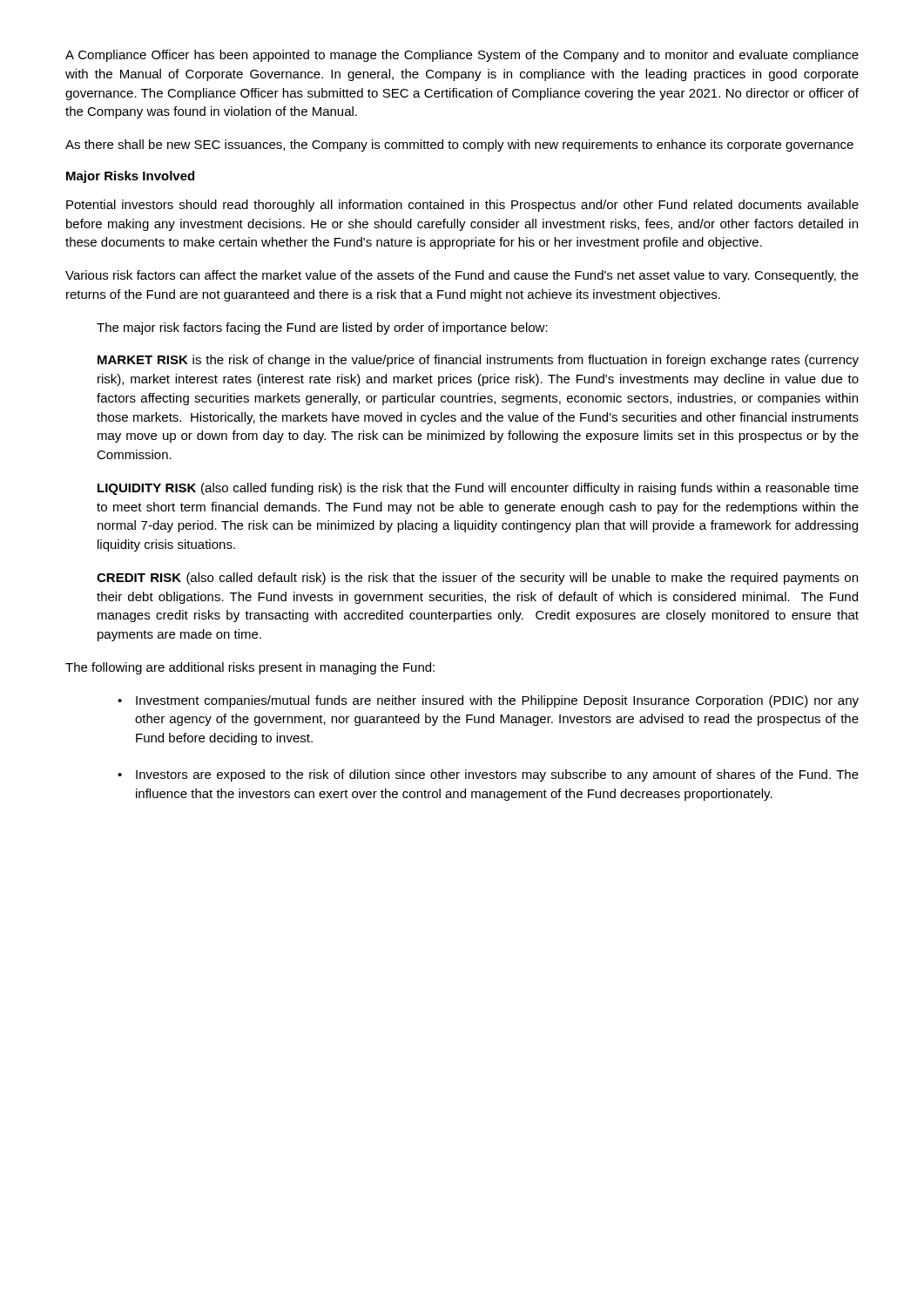The width and height of the screenshot is (924, 1307).
Task: Locate the block of text that opens with "CREDIT RISK (also called default risk) is the"
Action: (x=478, y=605)
